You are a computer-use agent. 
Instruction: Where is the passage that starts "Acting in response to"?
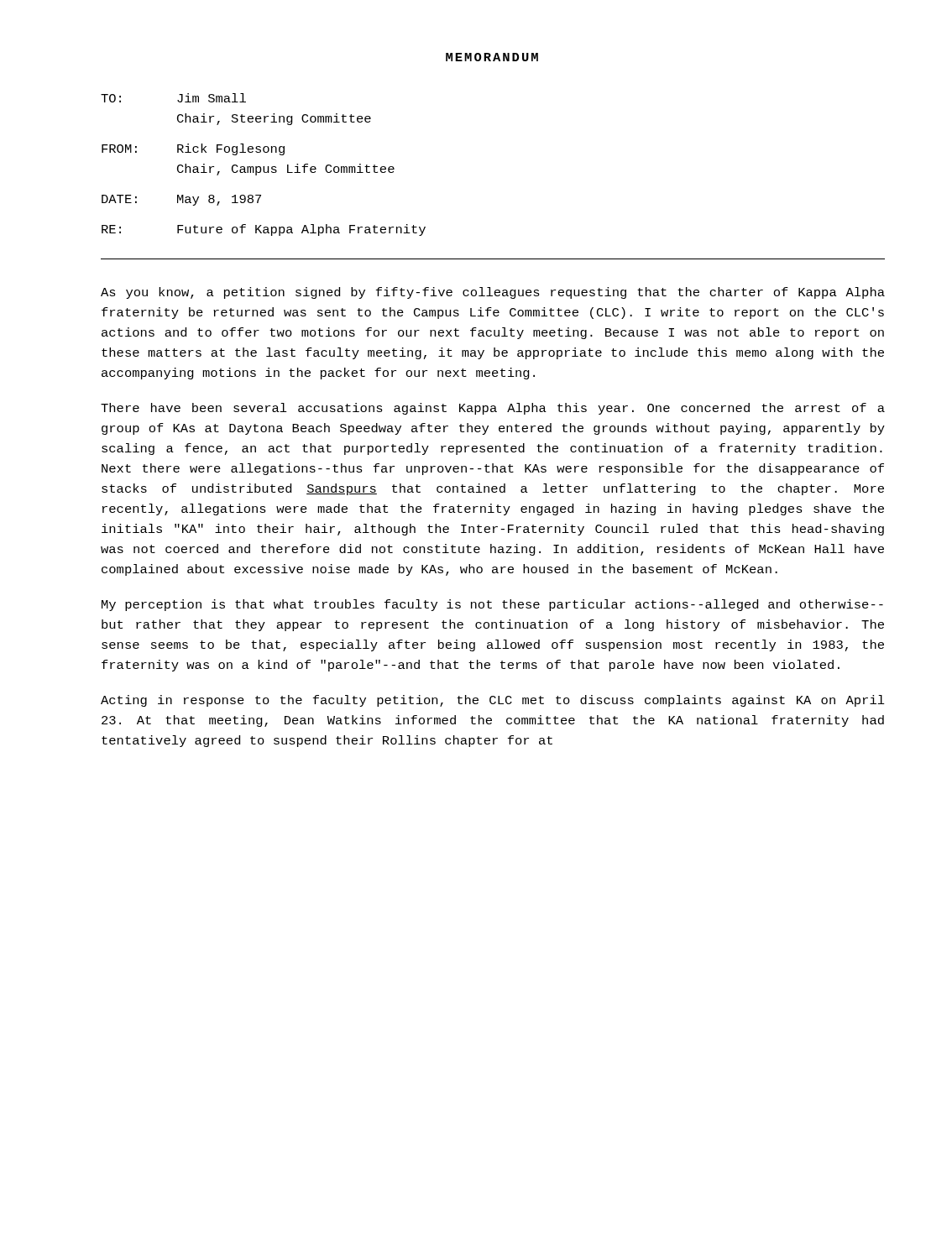click(493, 721)
